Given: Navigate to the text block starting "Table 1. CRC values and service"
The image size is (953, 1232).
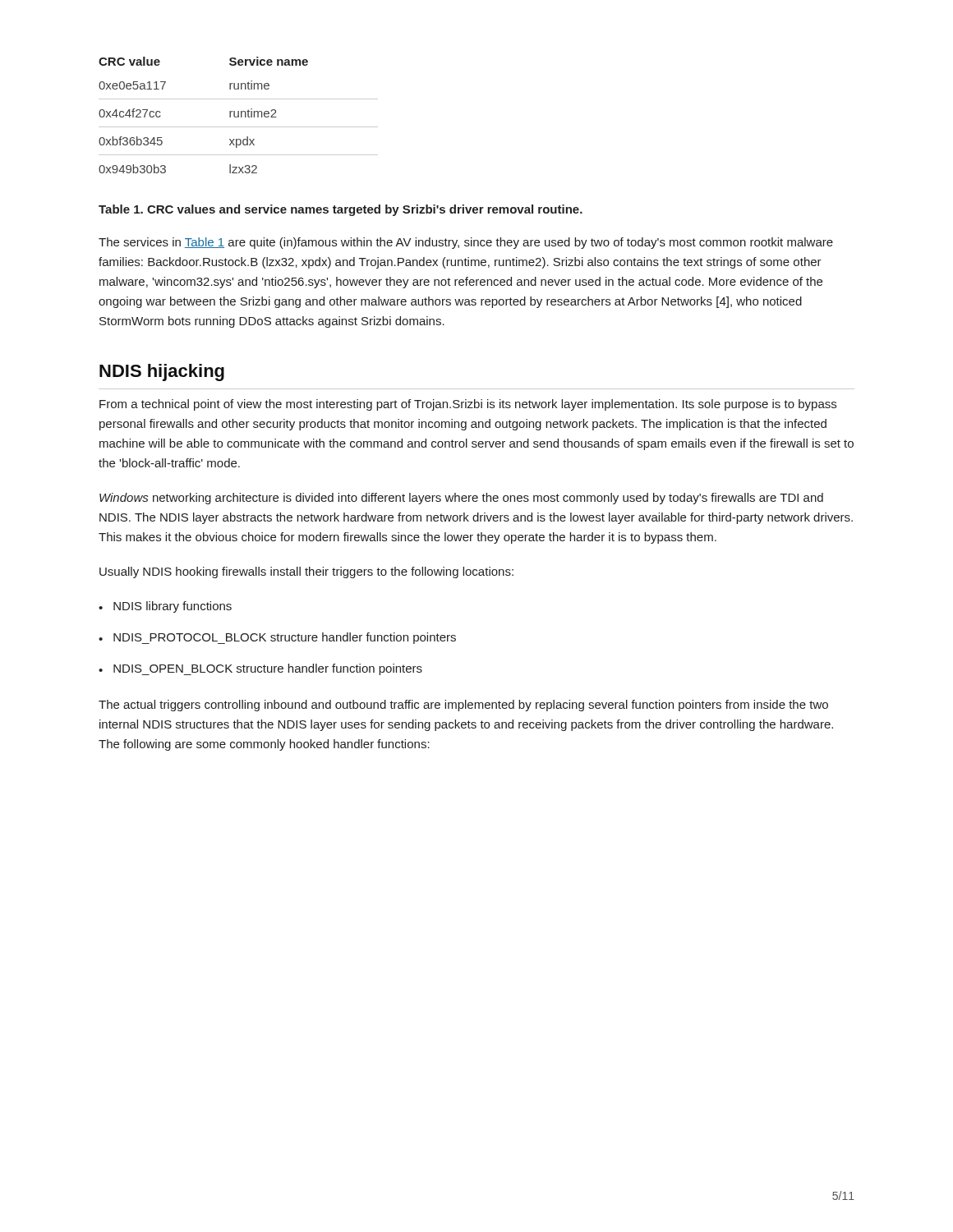Looking at the screenshot, I should [341, 209].
